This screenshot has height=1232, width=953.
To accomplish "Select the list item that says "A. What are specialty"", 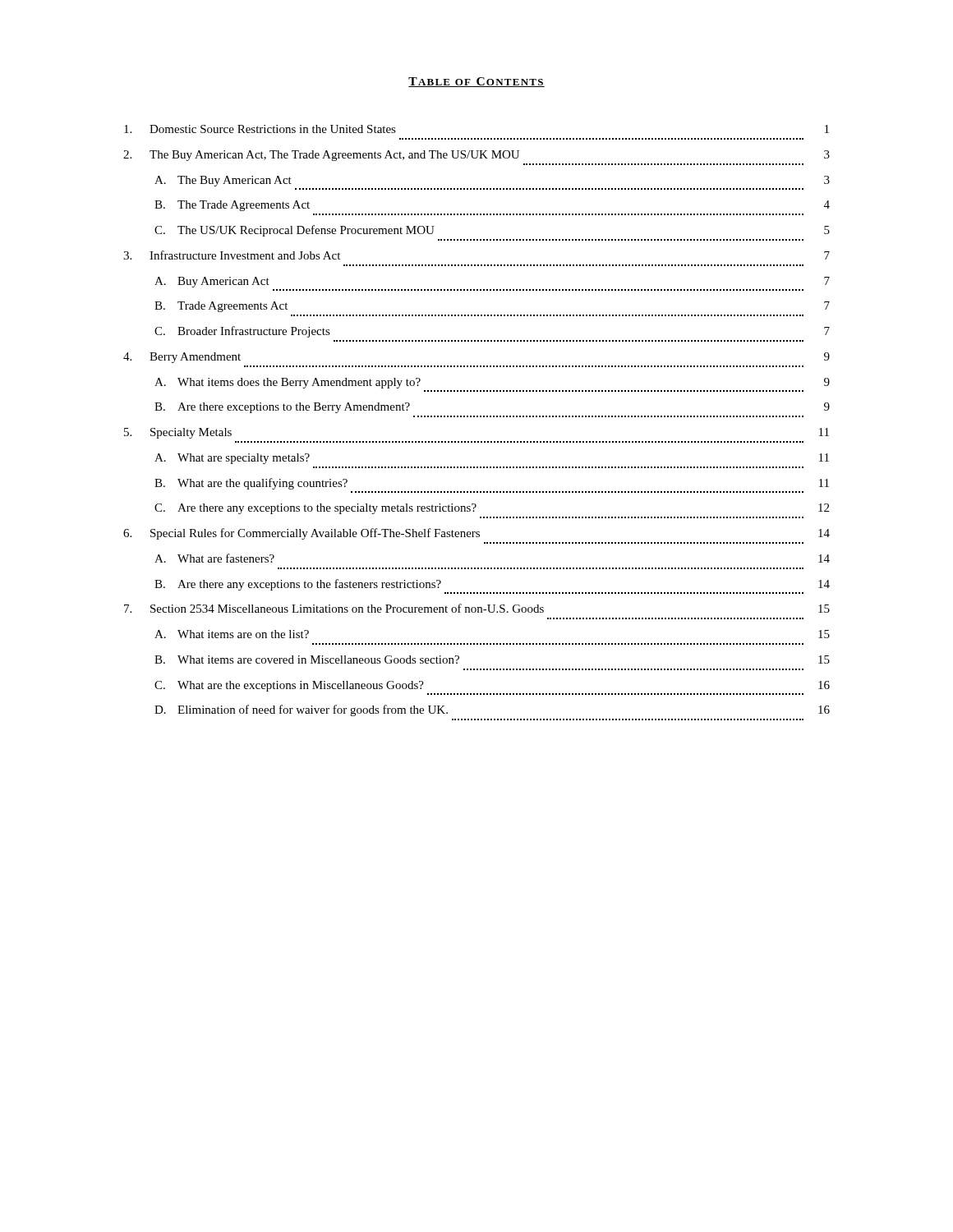I will pos(492,459).
